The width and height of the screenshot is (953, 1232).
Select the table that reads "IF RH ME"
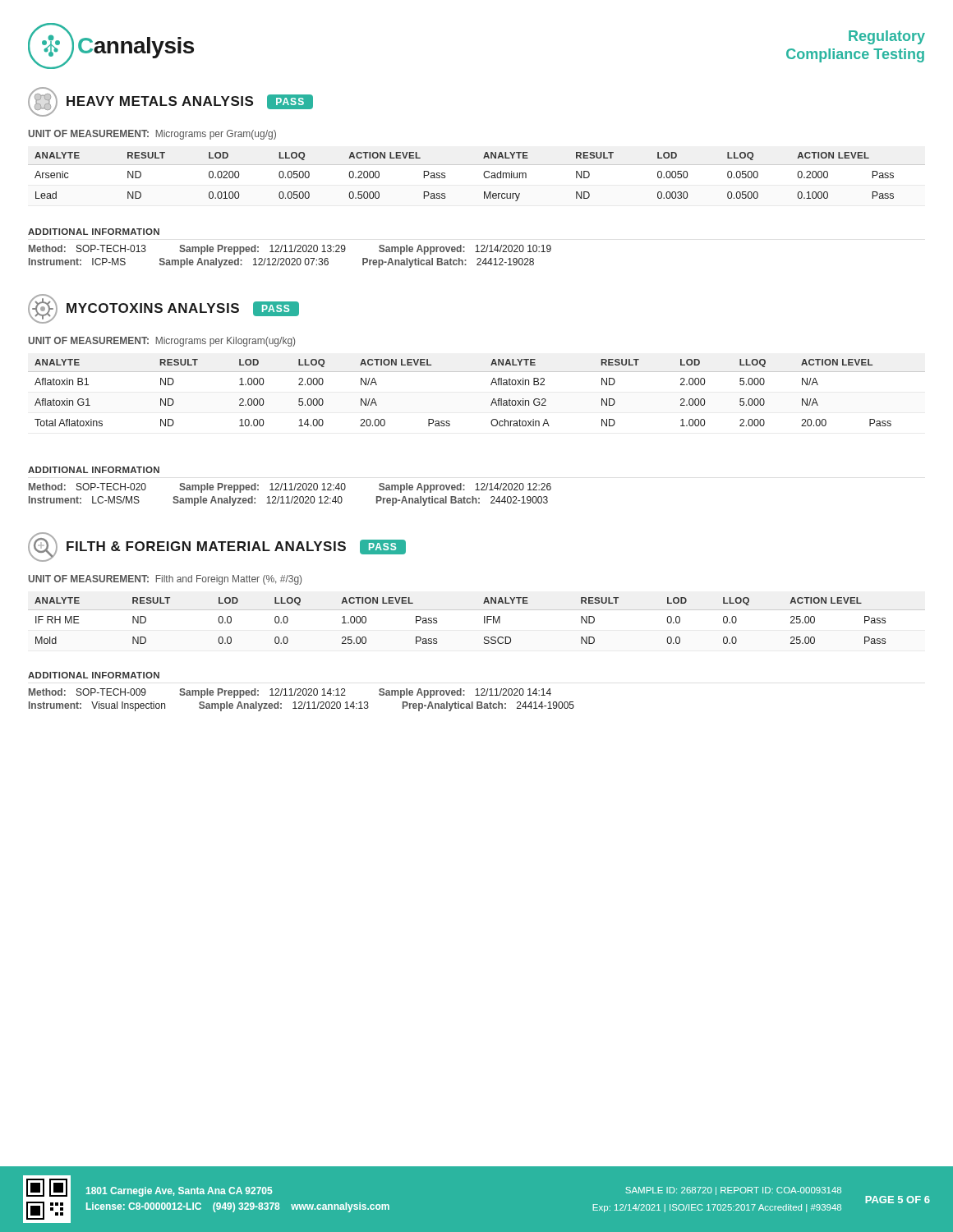476,621
